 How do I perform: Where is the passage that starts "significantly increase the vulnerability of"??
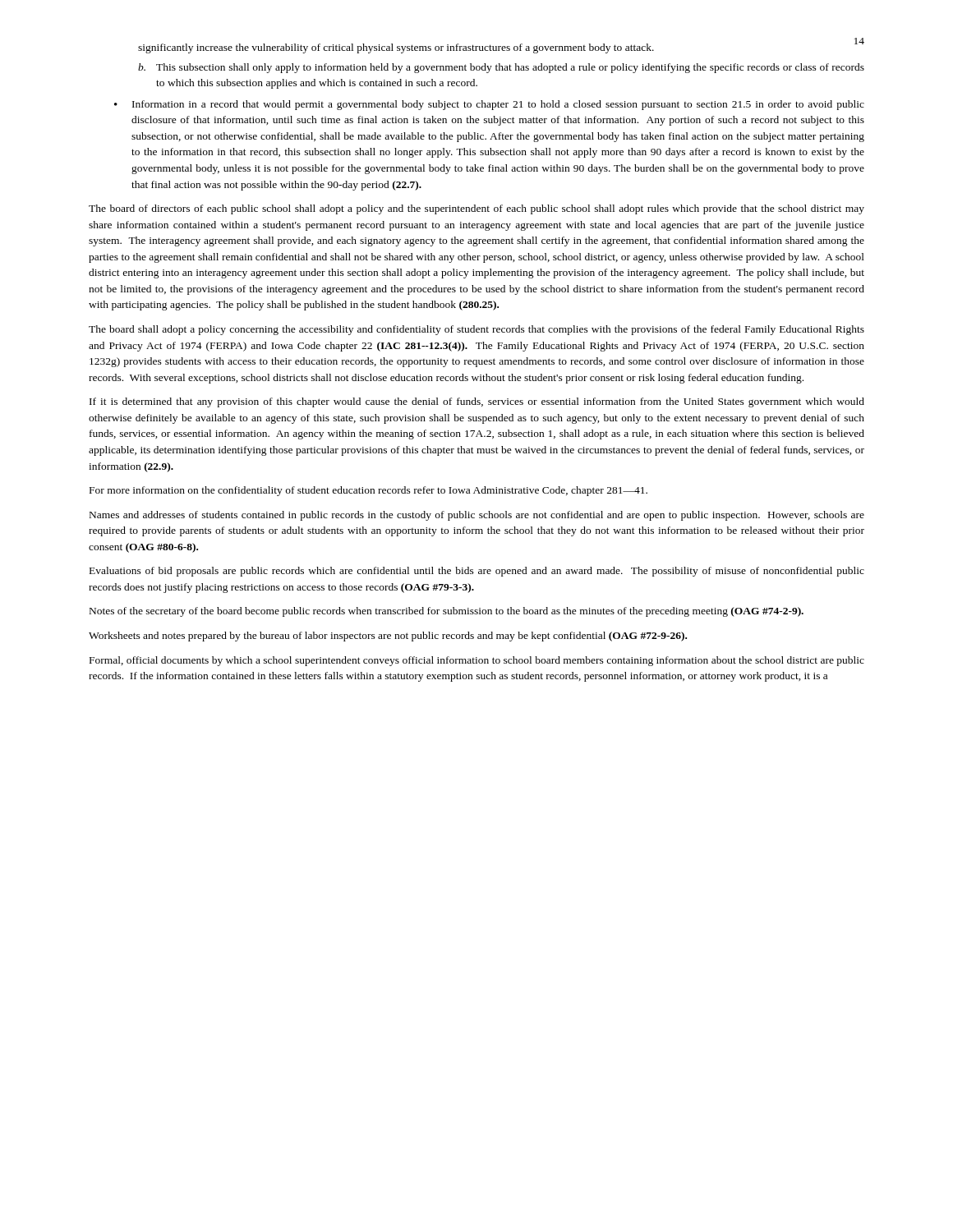[396, 47]
